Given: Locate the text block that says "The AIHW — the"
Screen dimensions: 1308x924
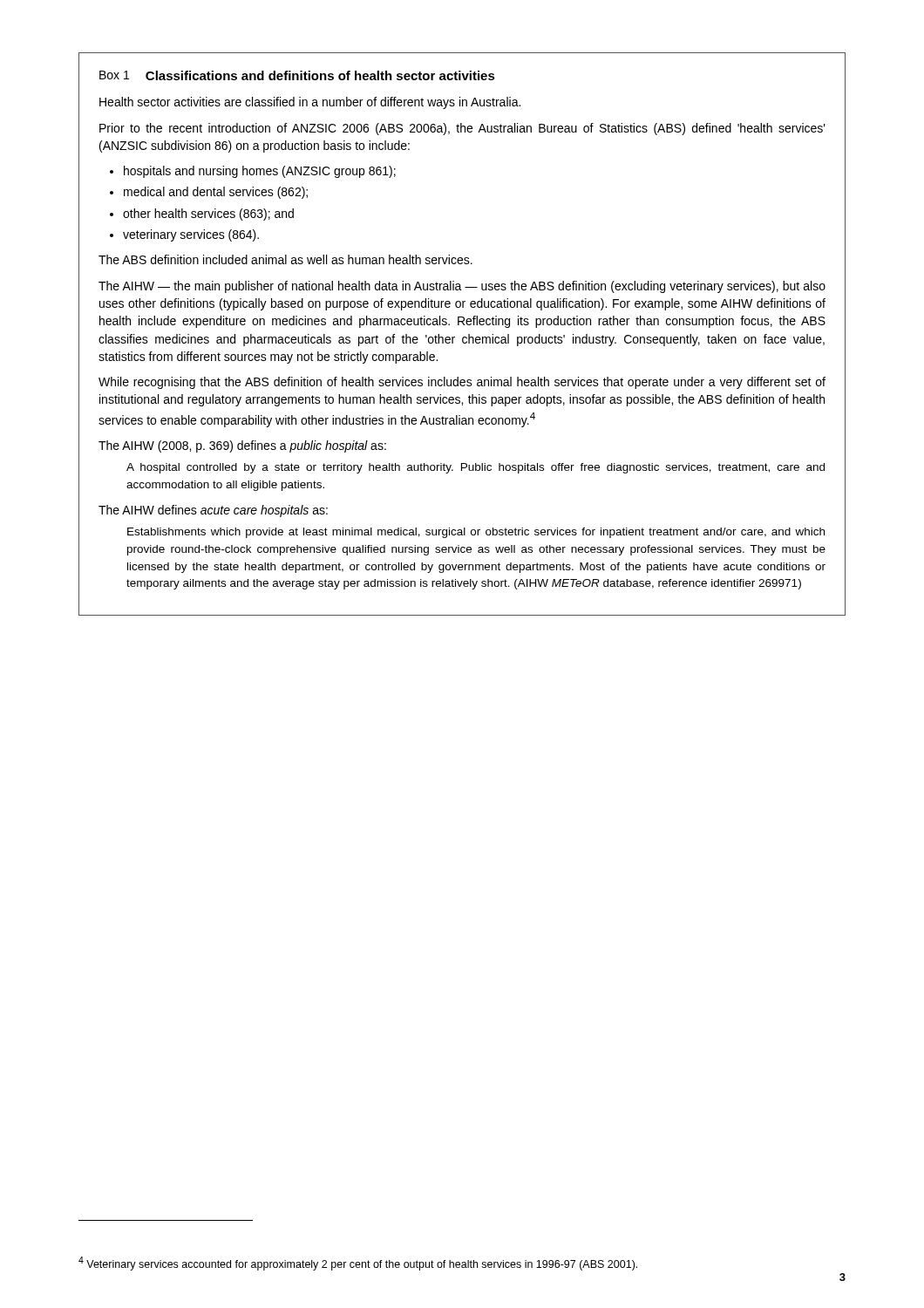Looking at the screenshot, I should tap(462, 321).
